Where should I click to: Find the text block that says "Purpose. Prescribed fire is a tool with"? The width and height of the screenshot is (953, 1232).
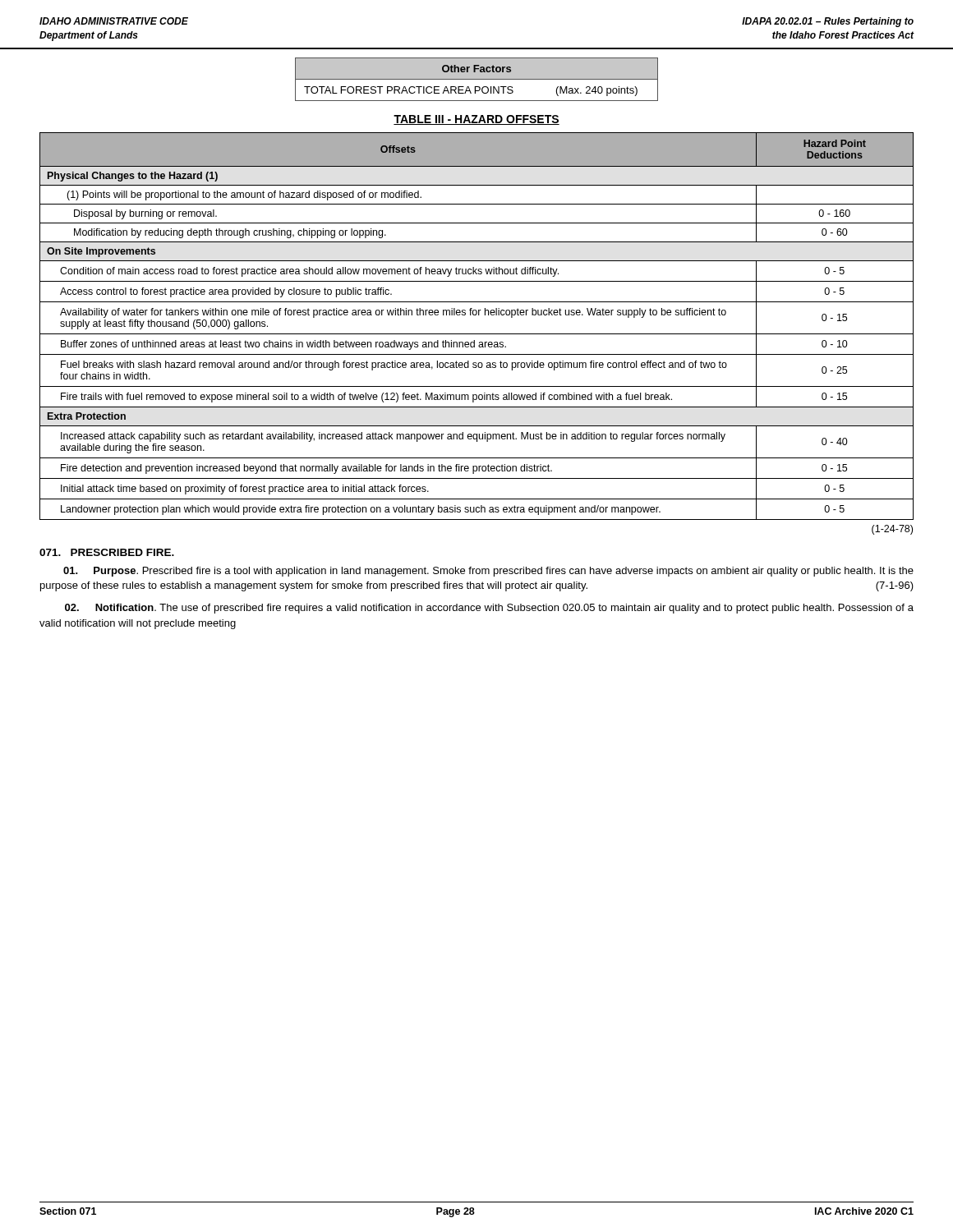point(476,579)
